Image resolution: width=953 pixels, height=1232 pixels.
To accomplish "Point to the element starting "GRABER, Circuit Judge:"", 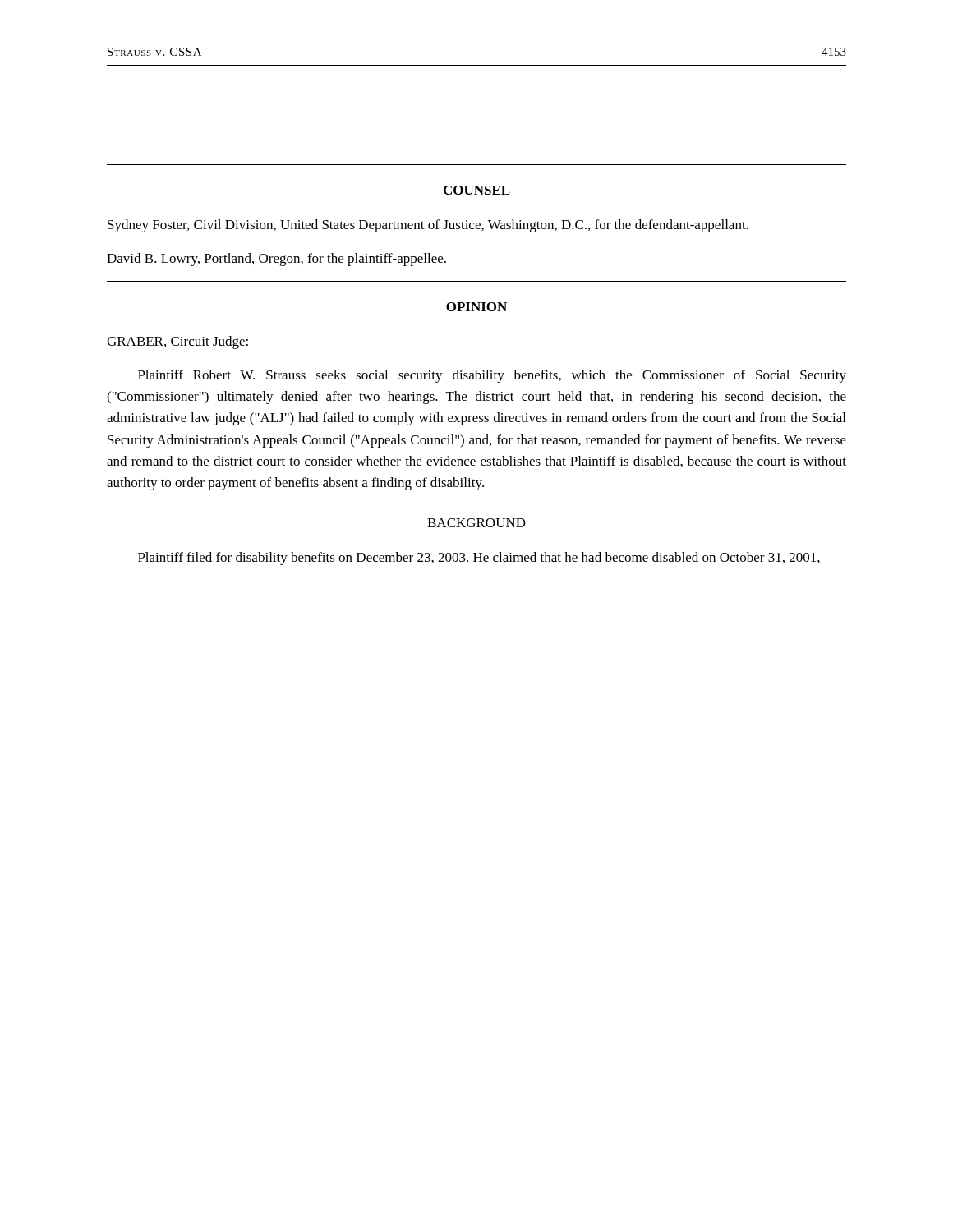I will click(177, 342).
